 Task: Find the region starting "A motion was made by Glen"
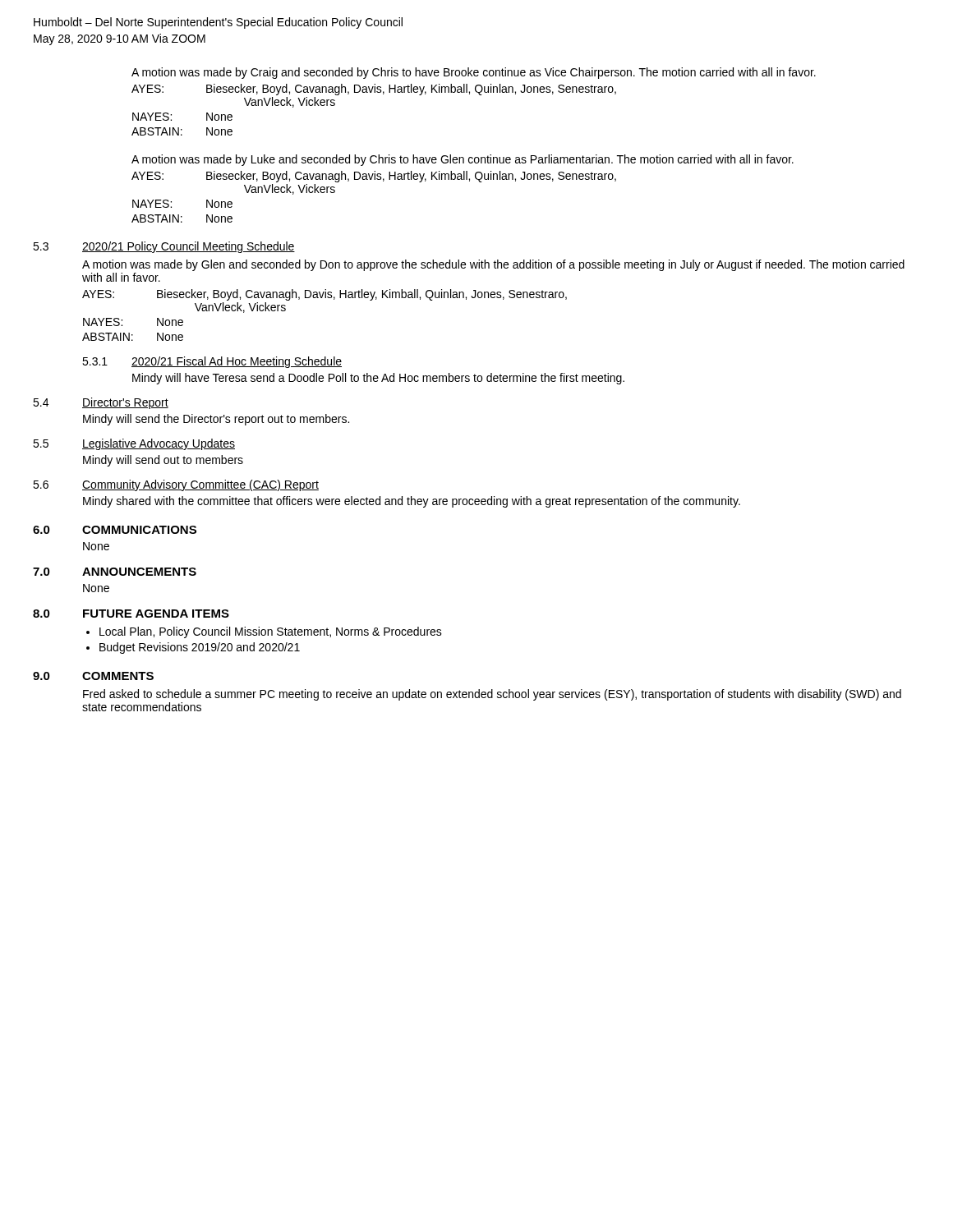coord(501,301)
